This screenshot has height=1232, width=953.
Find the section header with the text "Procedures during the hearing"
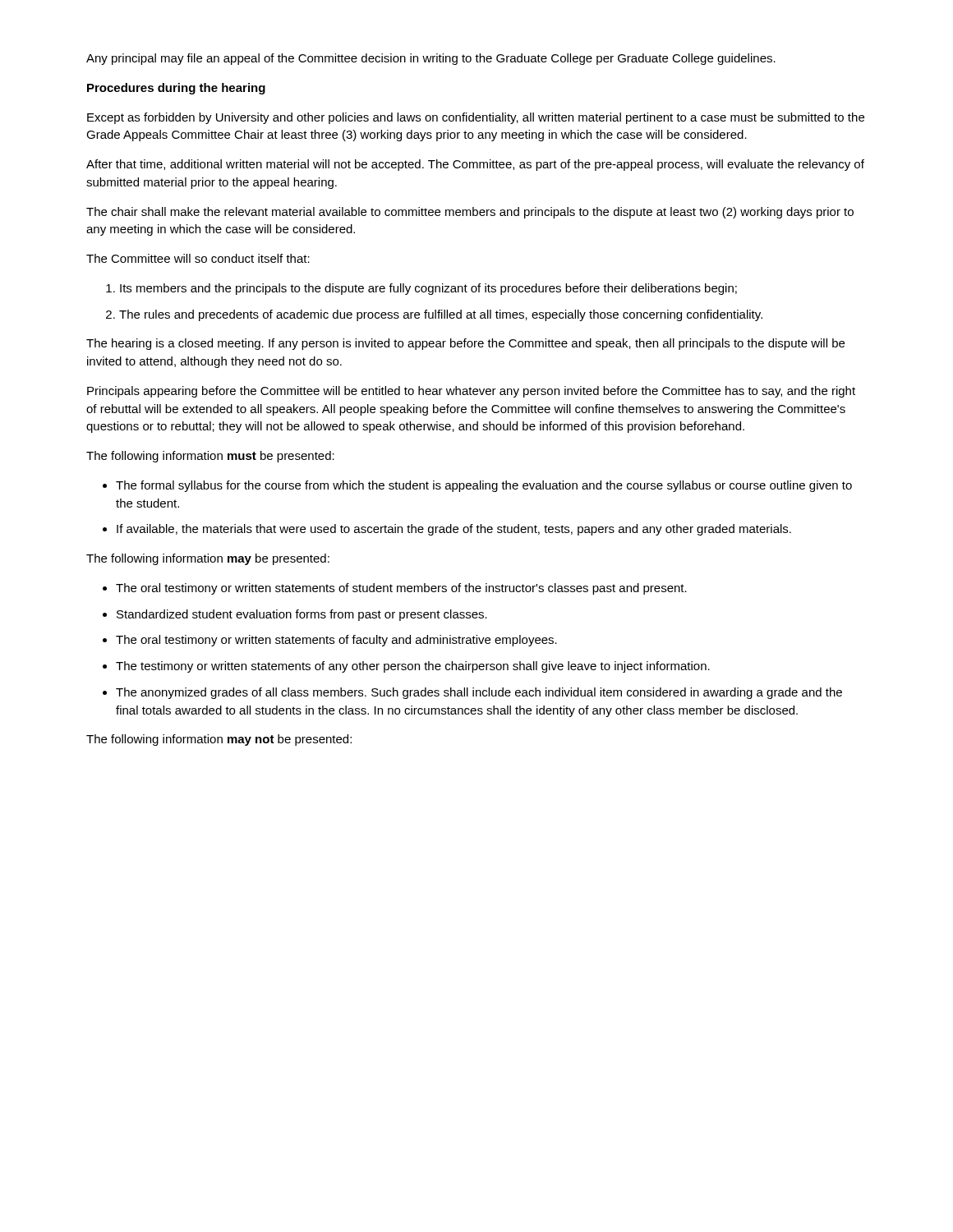point(176,89)
